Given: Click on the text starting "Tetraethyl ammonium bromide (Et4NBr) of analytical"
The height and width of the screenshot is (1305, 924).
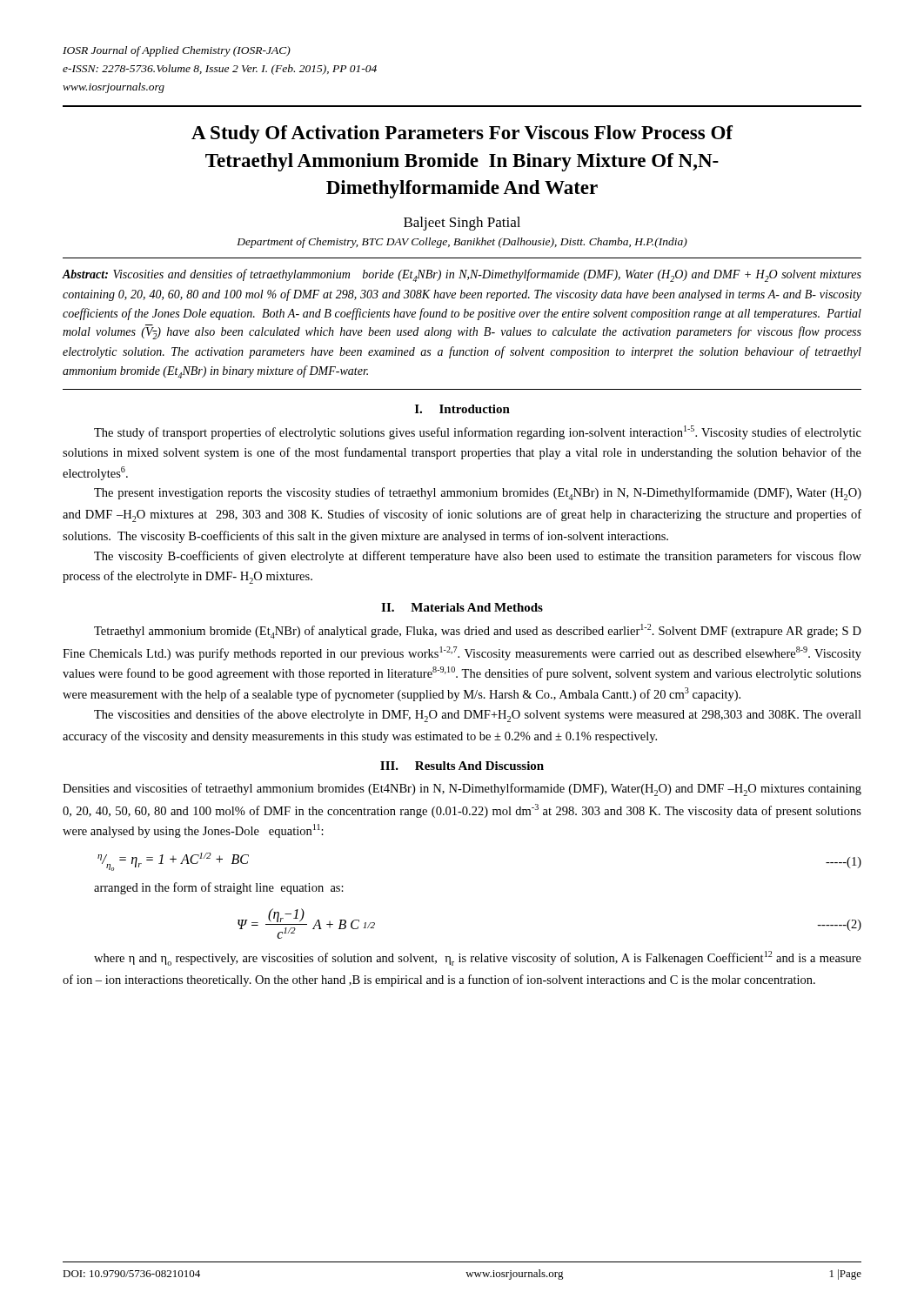Looking at the screenshot, I should (x=462, y=662).
